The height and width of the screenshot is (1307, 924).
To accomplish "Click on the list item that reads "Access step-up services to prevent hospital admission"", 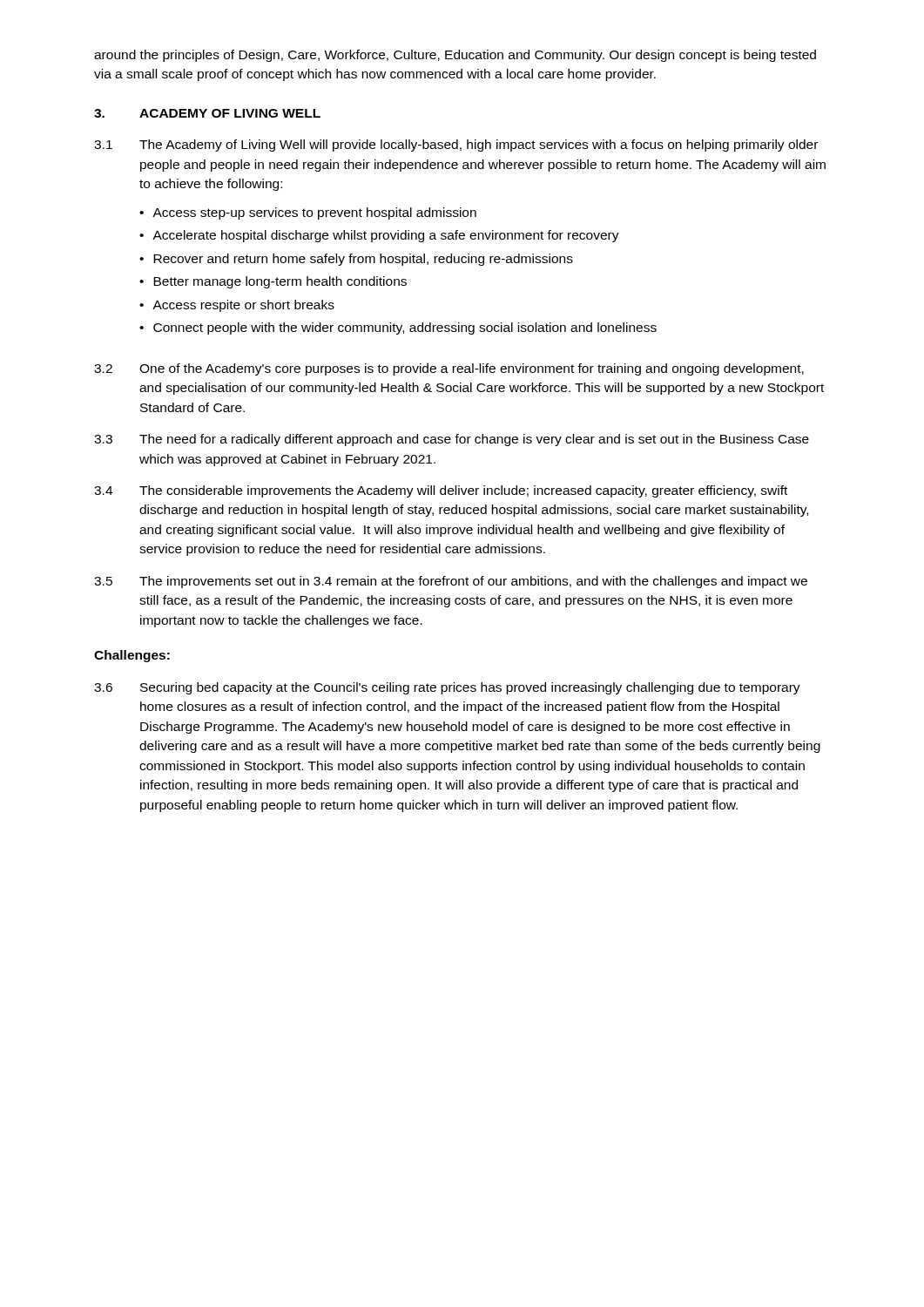I will pos(315,212).
